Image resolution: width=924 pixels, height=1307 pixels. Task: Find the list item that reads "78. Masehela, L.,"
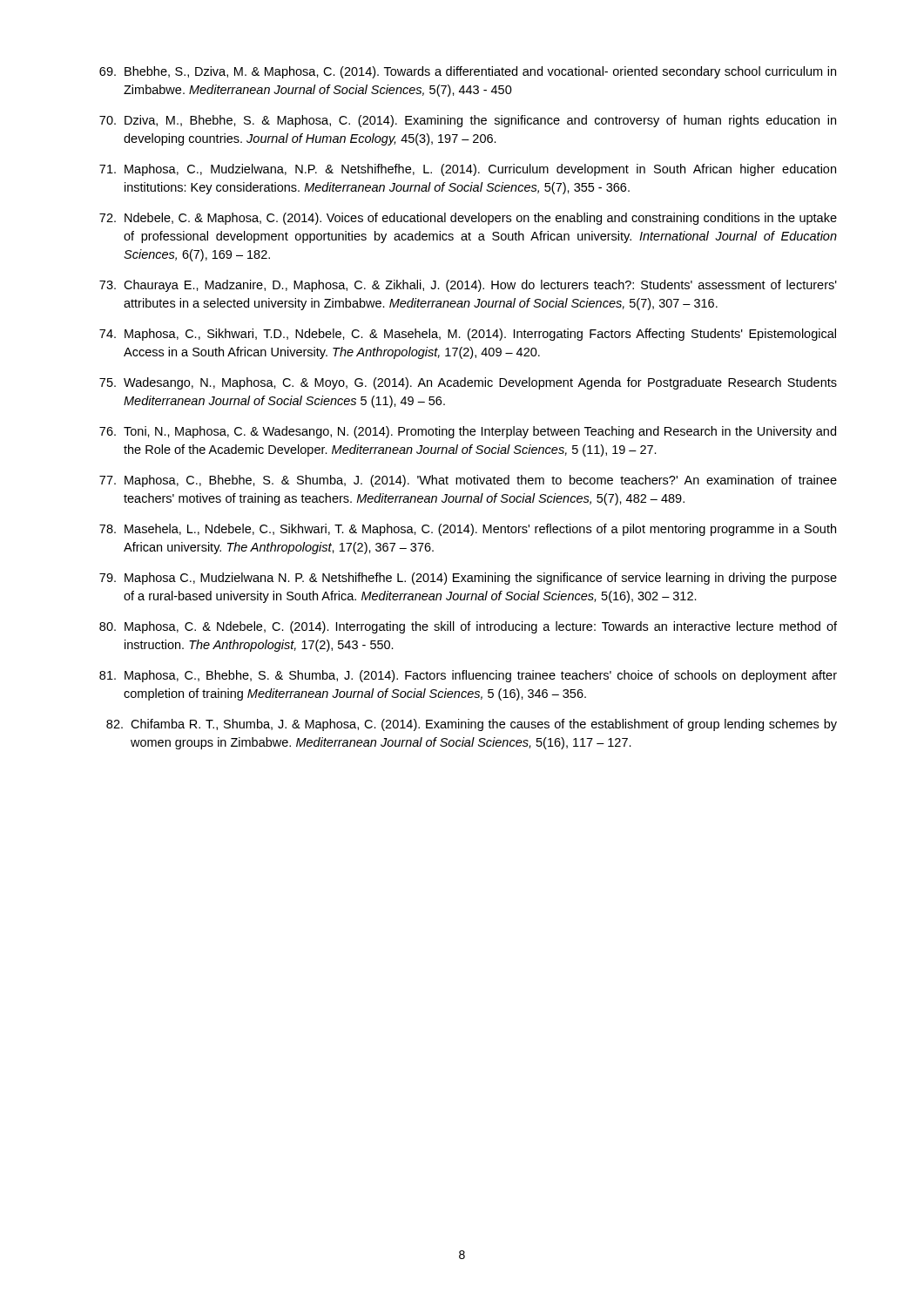pyautogui.click(x=462, y=539)
